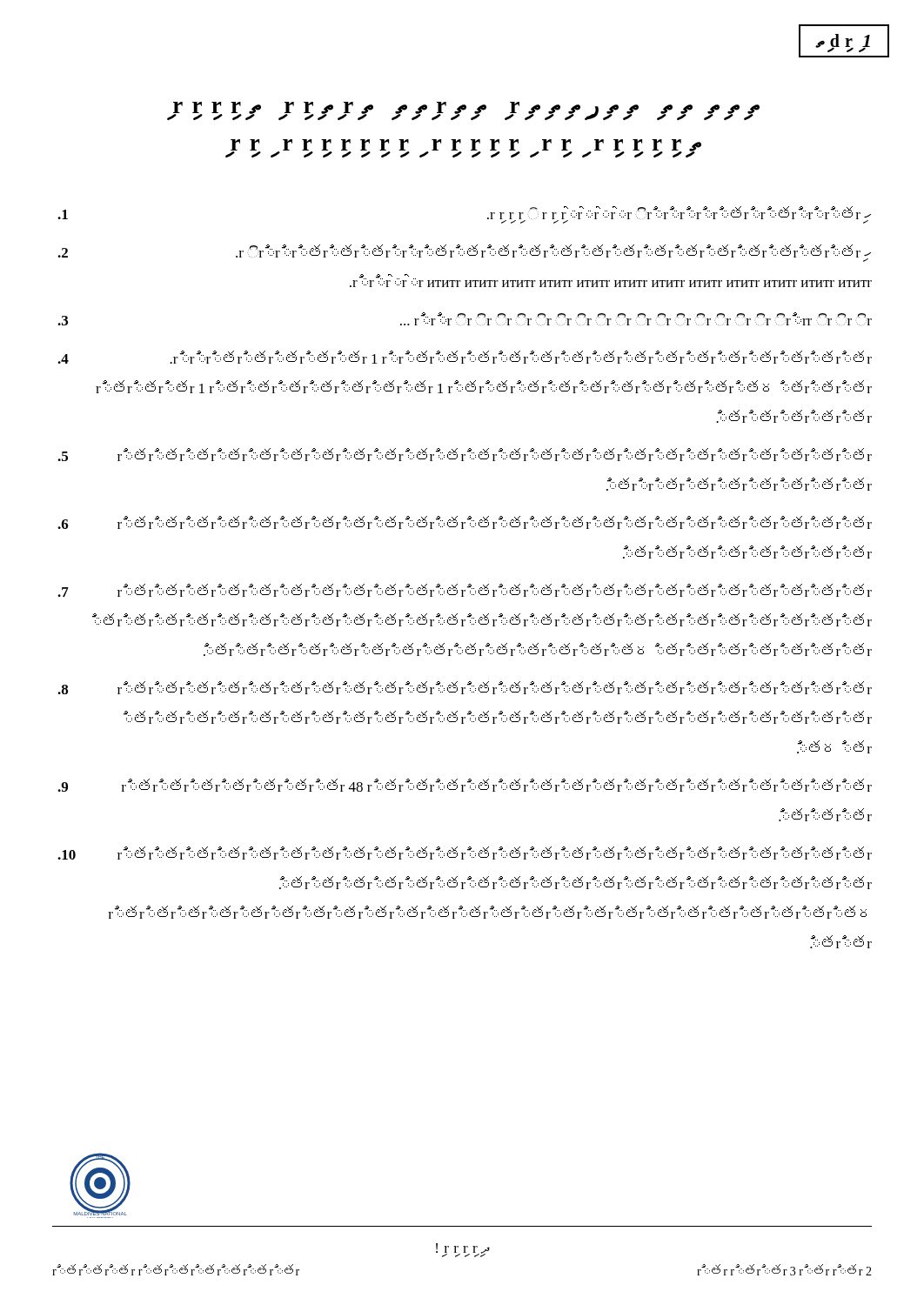Locate the list item that reads "7. r ితr ితr ితr"

pyautogui.click(x=462, y=622)
